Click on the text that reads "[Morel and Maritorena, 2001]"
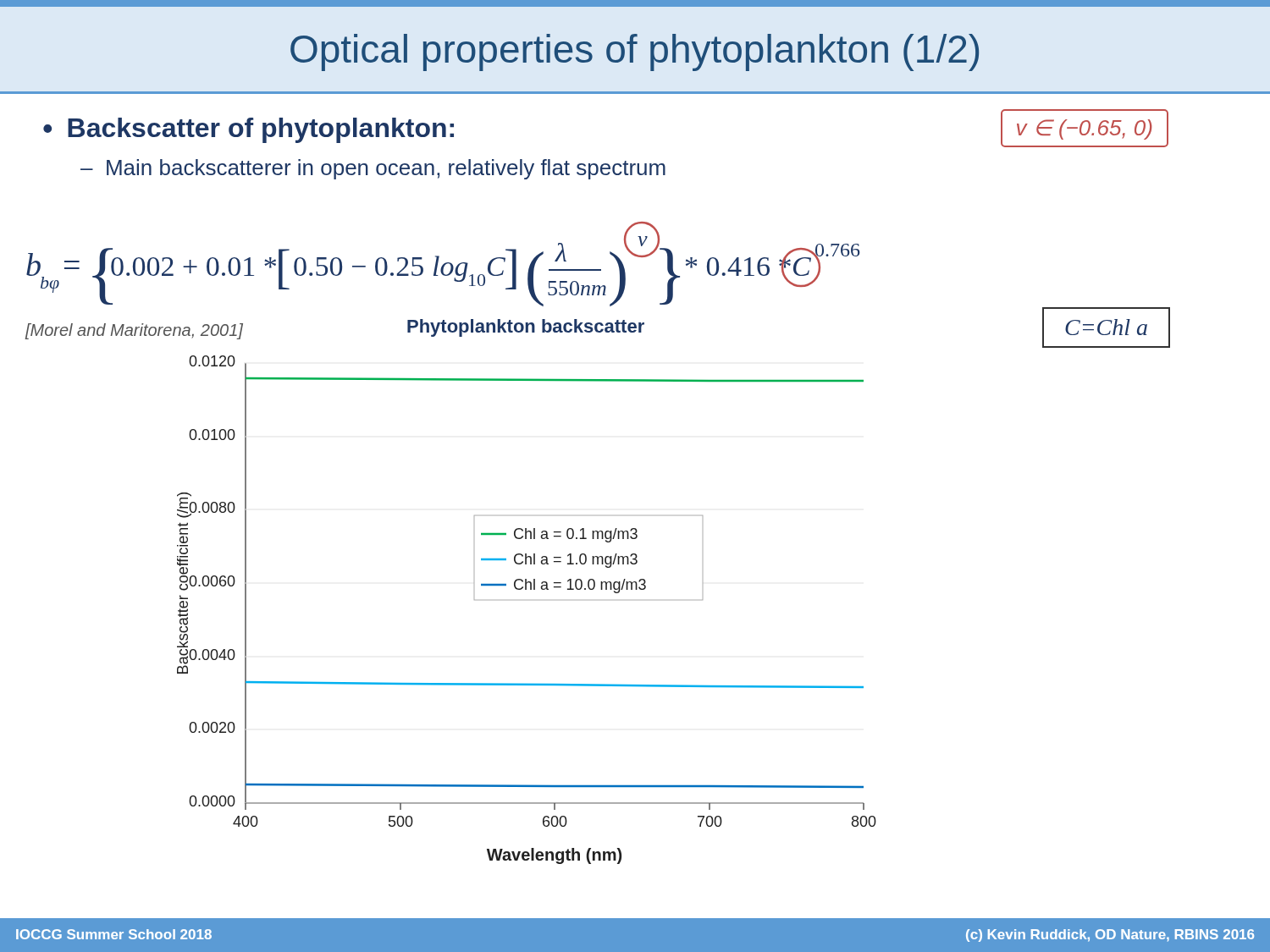 tap(134, 330)
